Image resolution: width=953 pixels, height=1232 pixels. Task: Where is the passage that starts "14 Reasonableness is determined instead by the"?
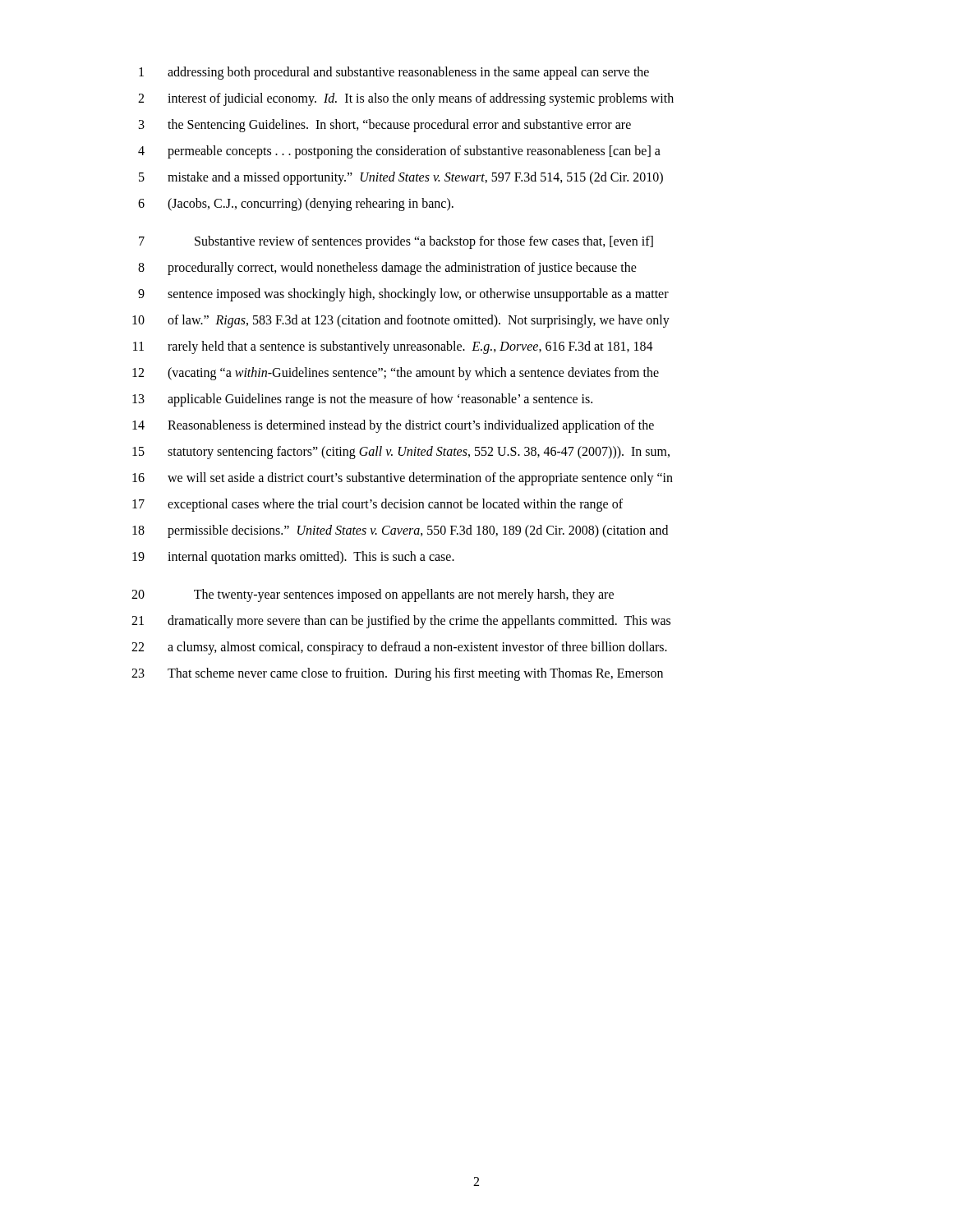click(385, 425)
